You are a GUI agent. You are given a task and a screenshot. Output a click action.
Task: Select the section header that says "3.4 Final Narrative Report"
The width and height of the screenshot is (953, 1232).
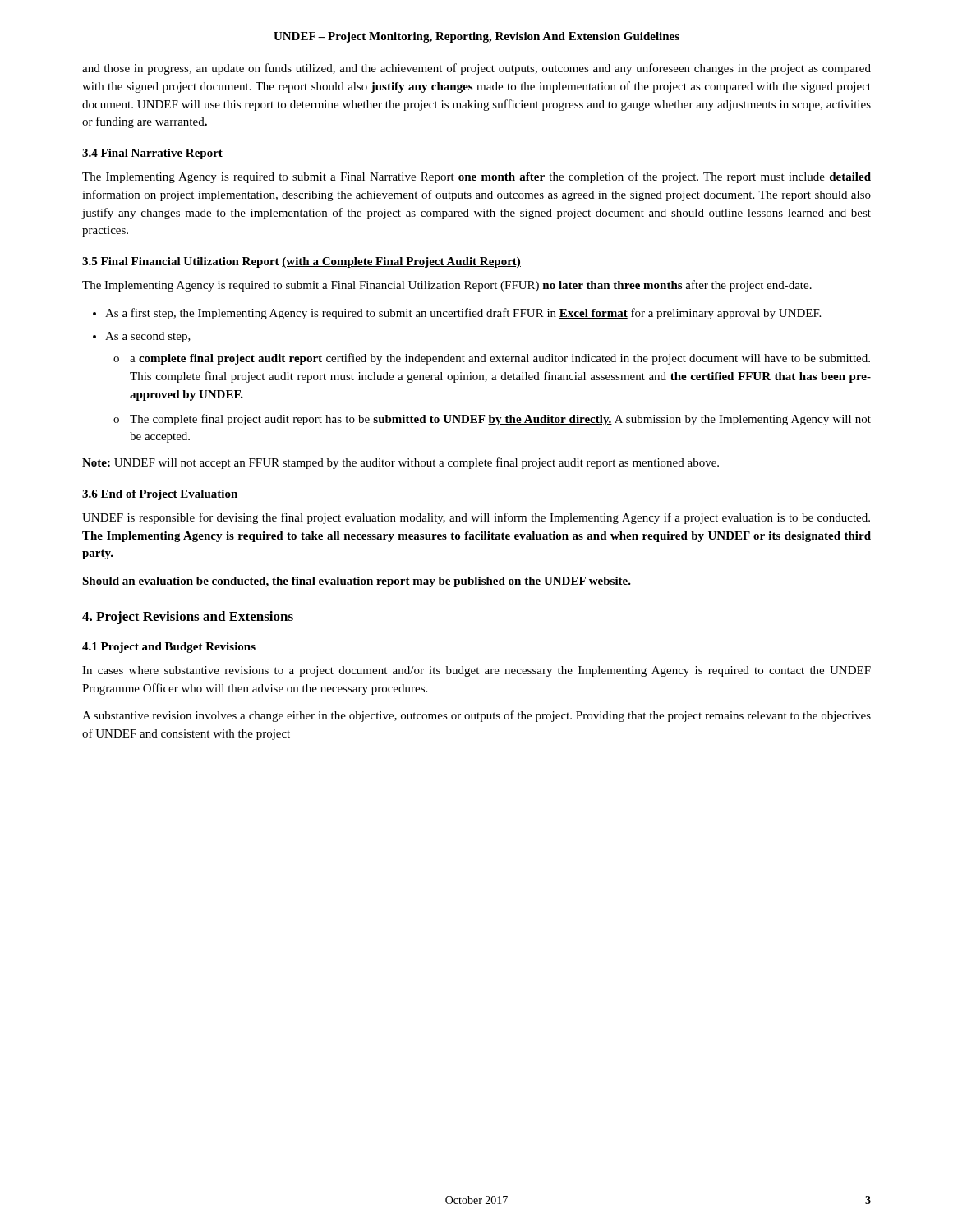coord(152,153)
